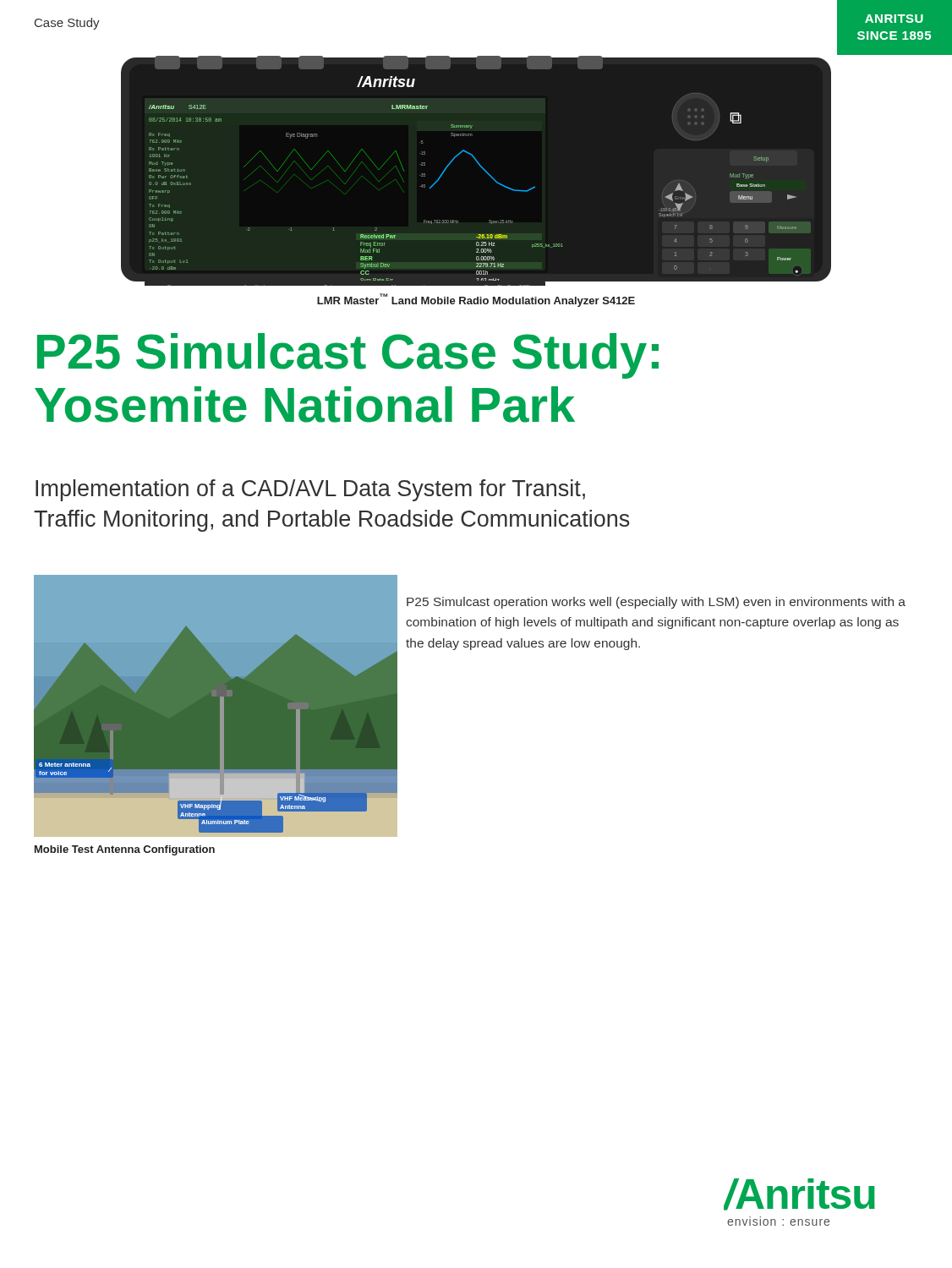Select the text starting "LMR Master™ Land"
Screen dimensions: 1268x952
[476, 299]
